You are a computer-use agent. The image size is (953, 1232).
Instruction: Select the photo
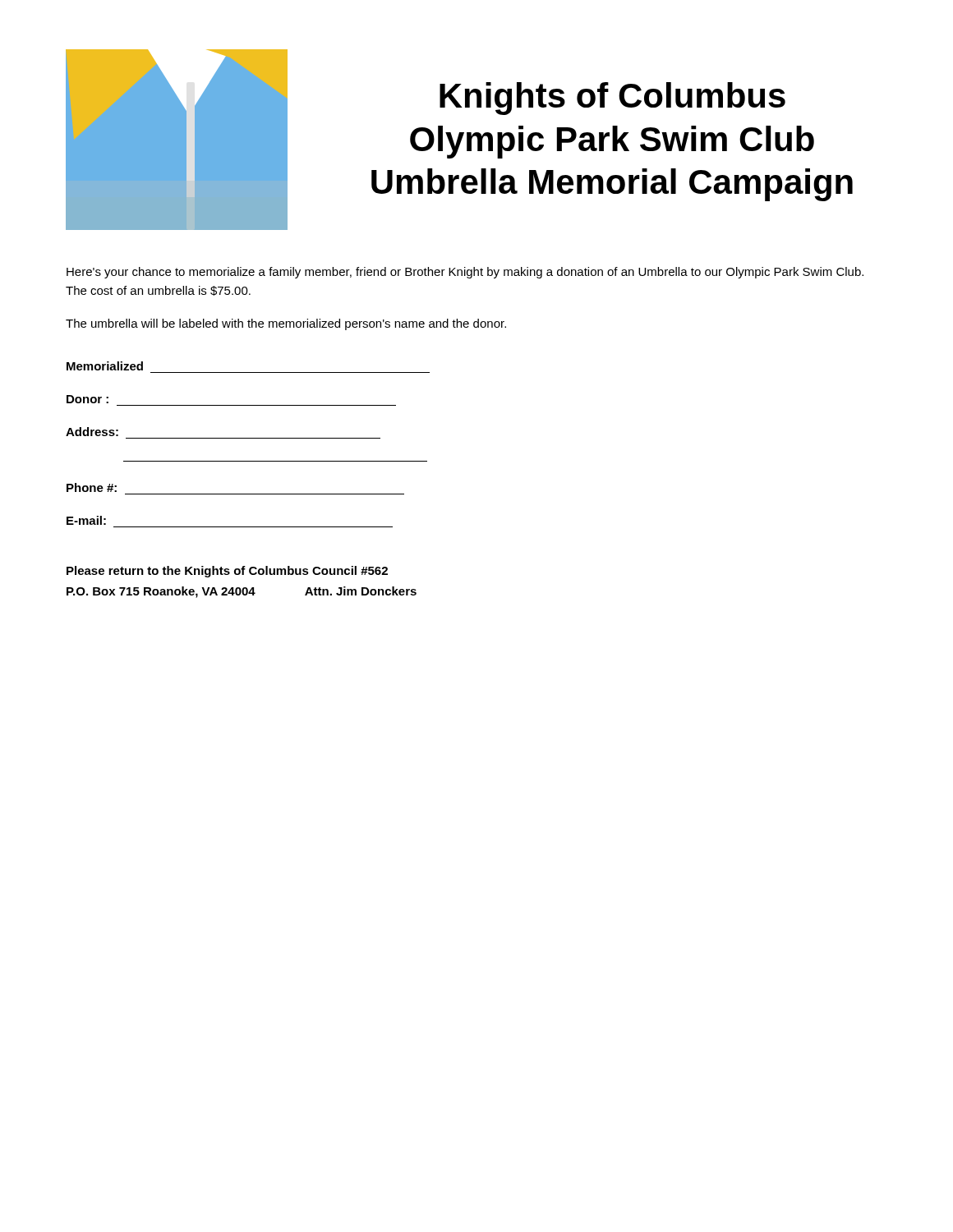click(x=177, y=140)
